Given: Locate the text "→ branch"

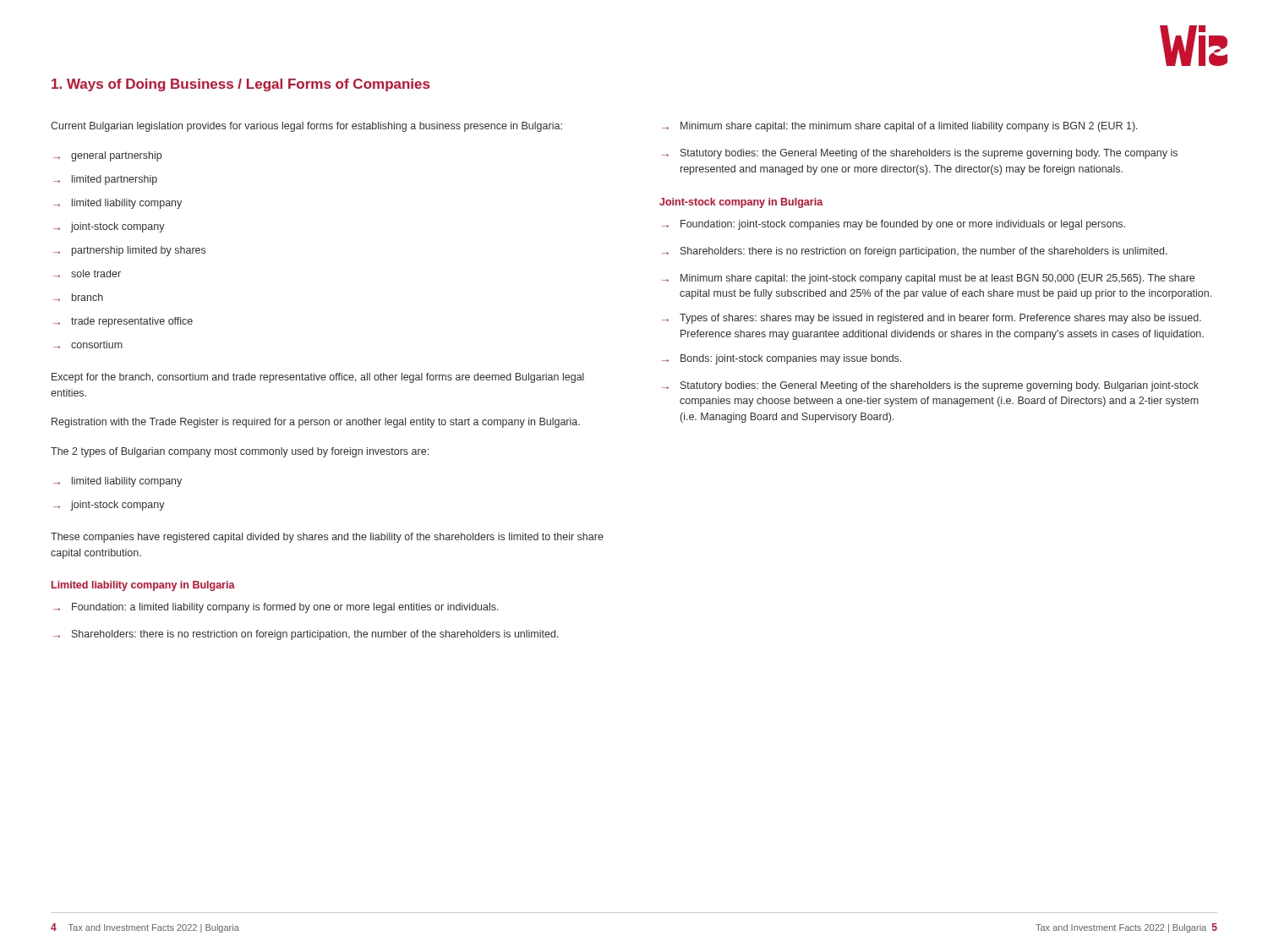Looking at the screenshot, I should point(78,297).
